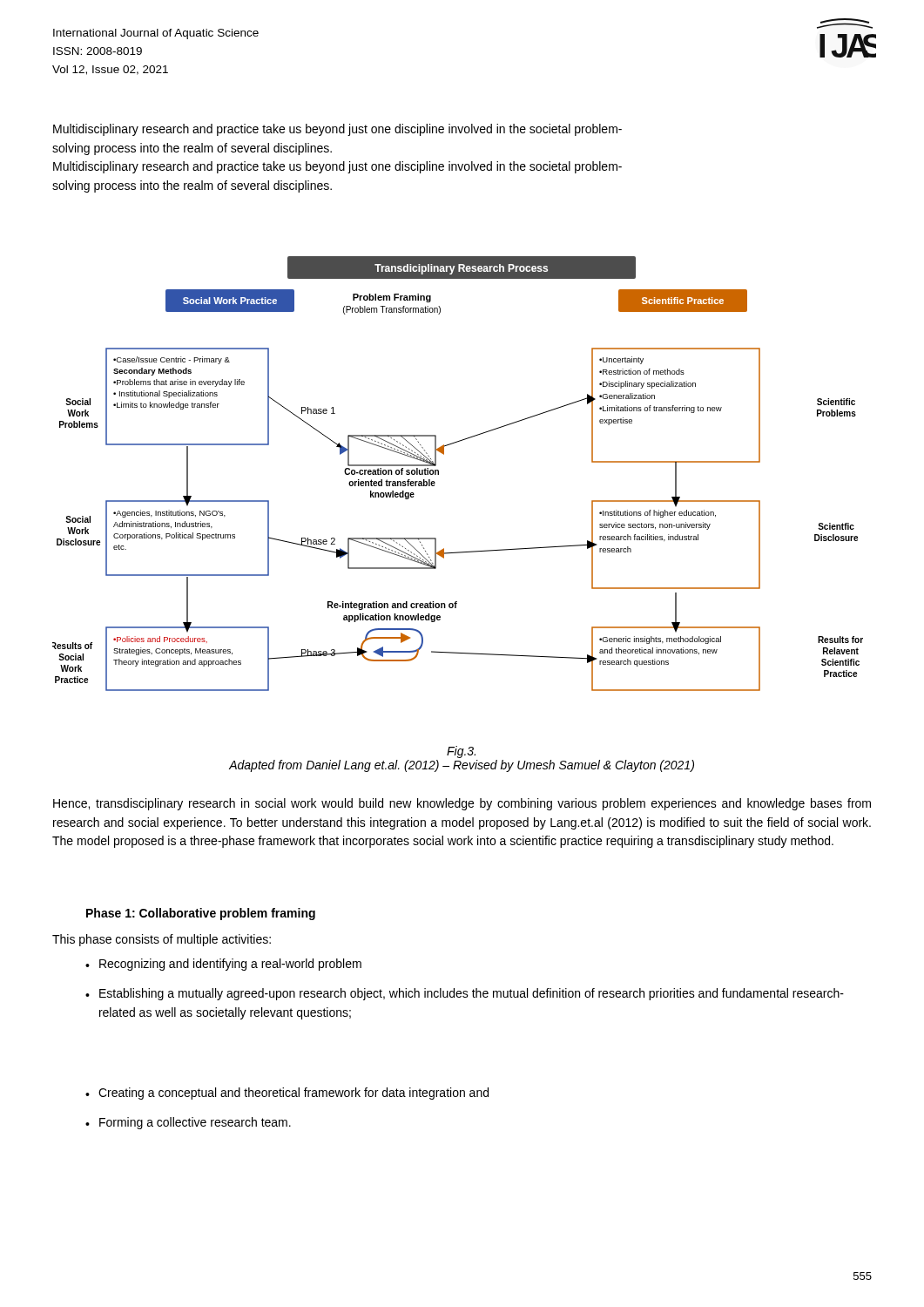This screenshot has height=1307, width=924.
Task: Locate the region starting "Multidisciplinary research and"
Action: pos(337,157)
